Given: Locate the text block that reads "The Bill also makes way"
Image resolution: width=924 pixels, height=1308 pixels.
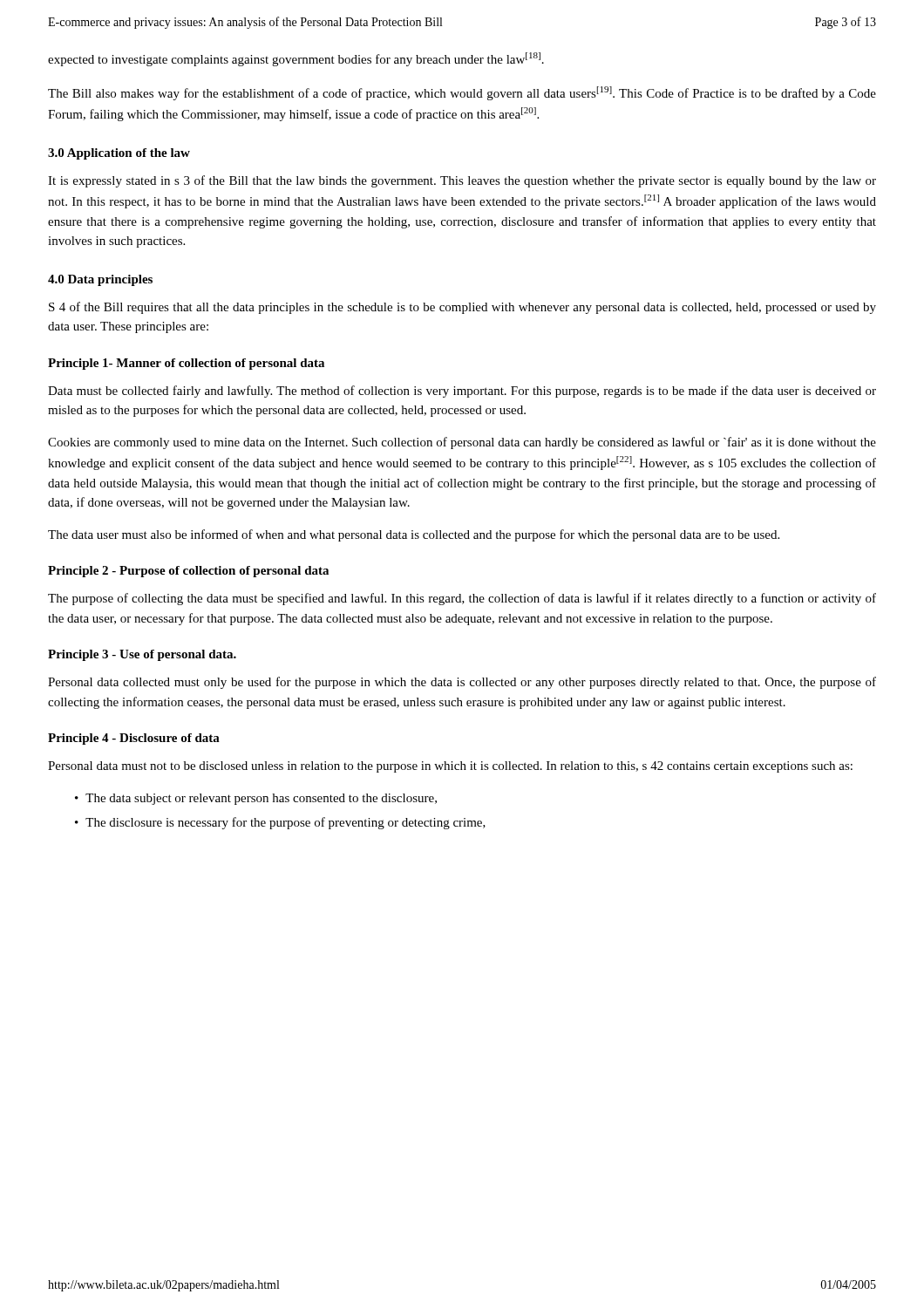Looking at the screenshot, I should pyautogui.click(x=462, y=102).
